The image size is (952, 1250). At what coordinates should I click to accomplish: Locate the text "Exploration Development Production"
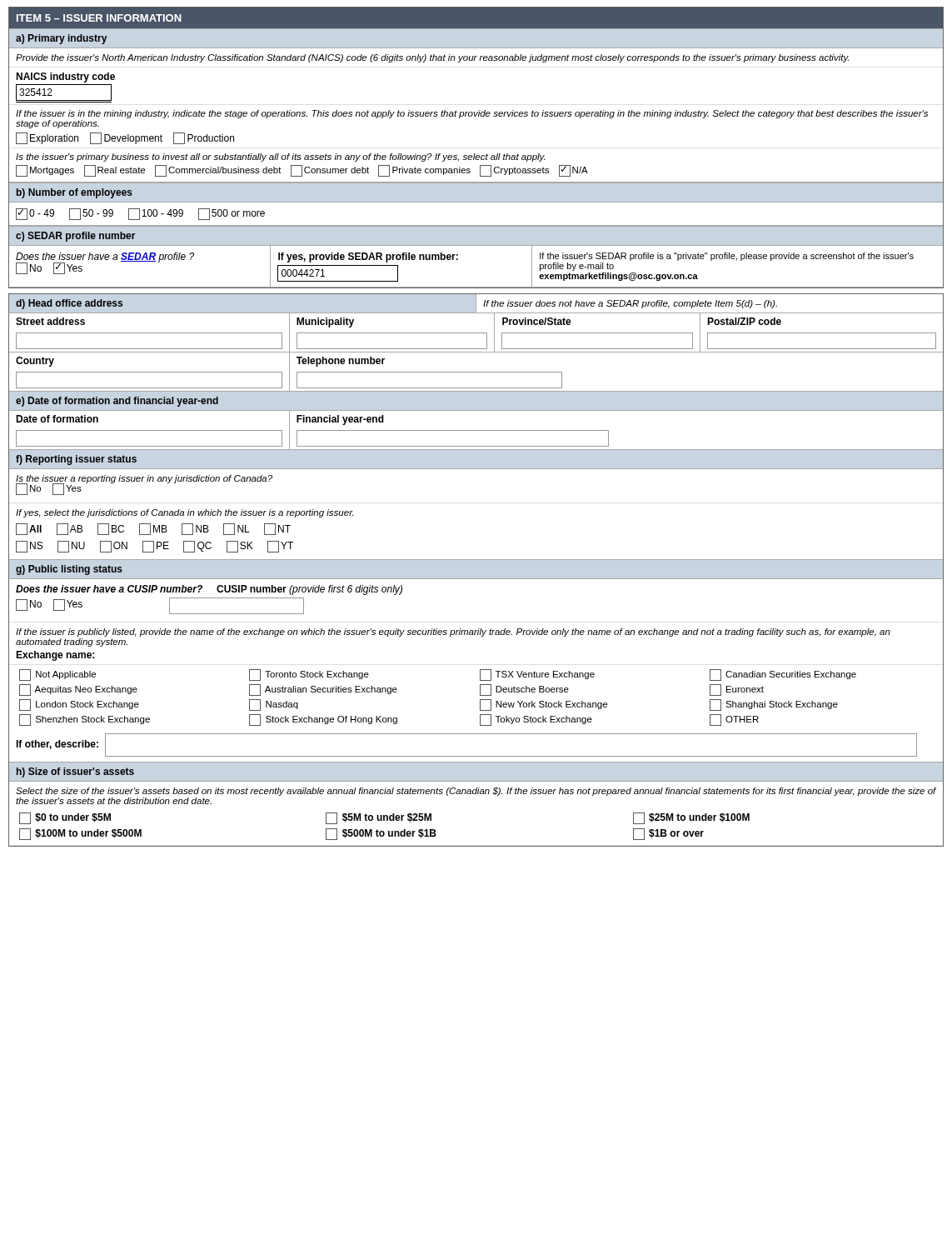(x=125, y=138)
